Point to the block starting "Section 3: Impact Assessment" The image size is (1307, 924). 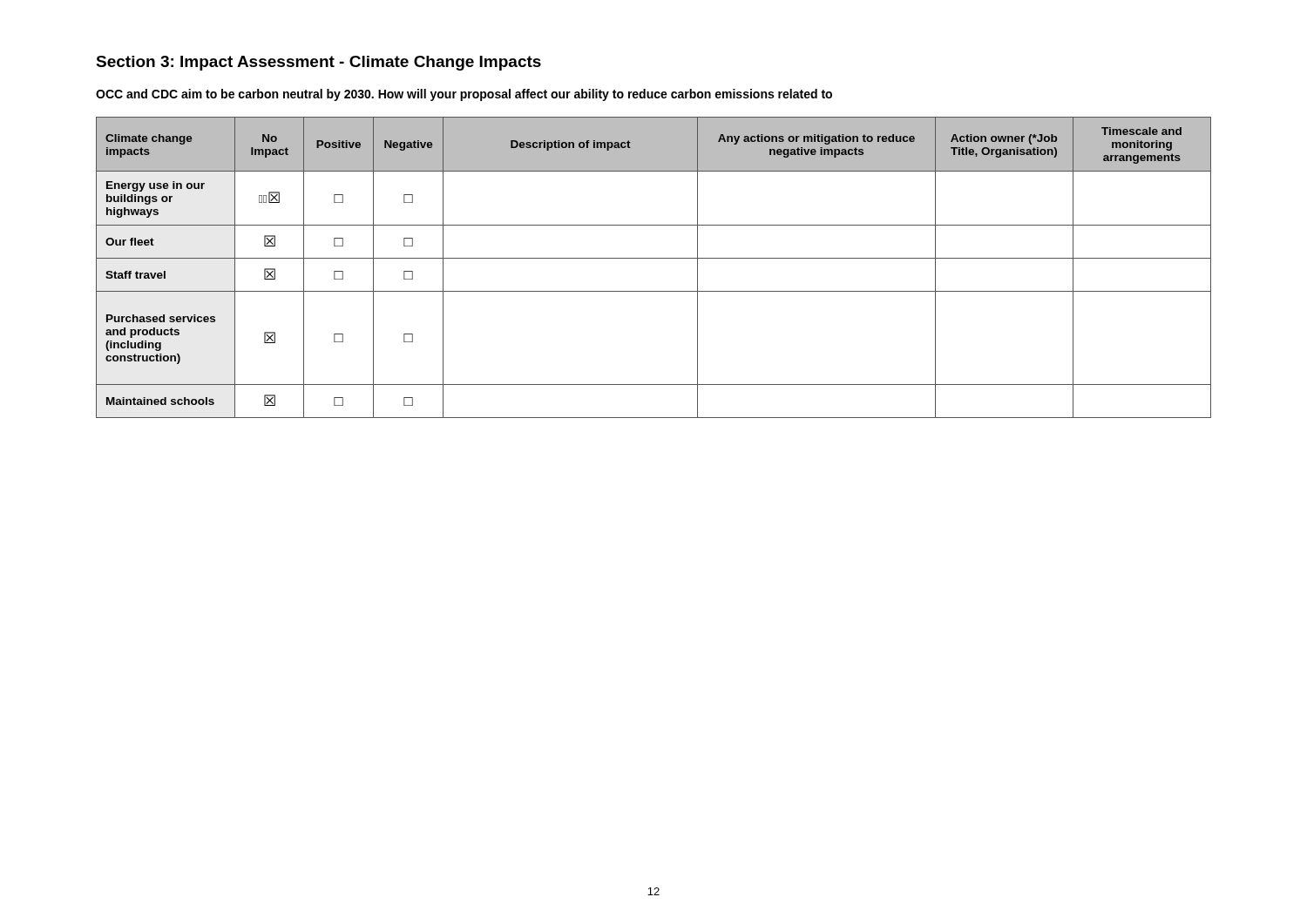pos(319,61)
